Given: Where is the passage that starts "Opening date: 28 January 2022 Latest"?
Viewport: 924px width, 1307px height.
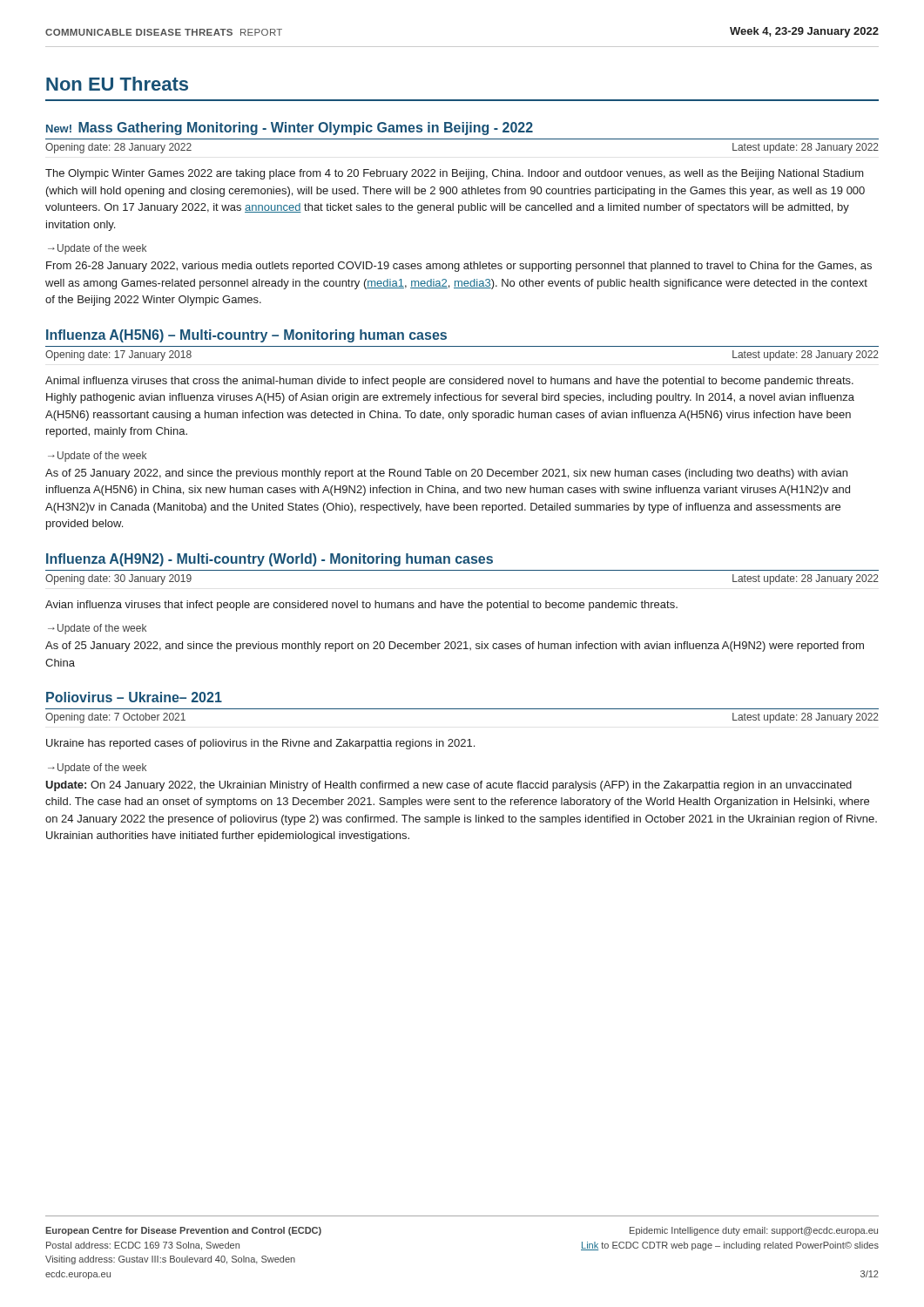Looking at the screenshot, I should tap(462, 147).
